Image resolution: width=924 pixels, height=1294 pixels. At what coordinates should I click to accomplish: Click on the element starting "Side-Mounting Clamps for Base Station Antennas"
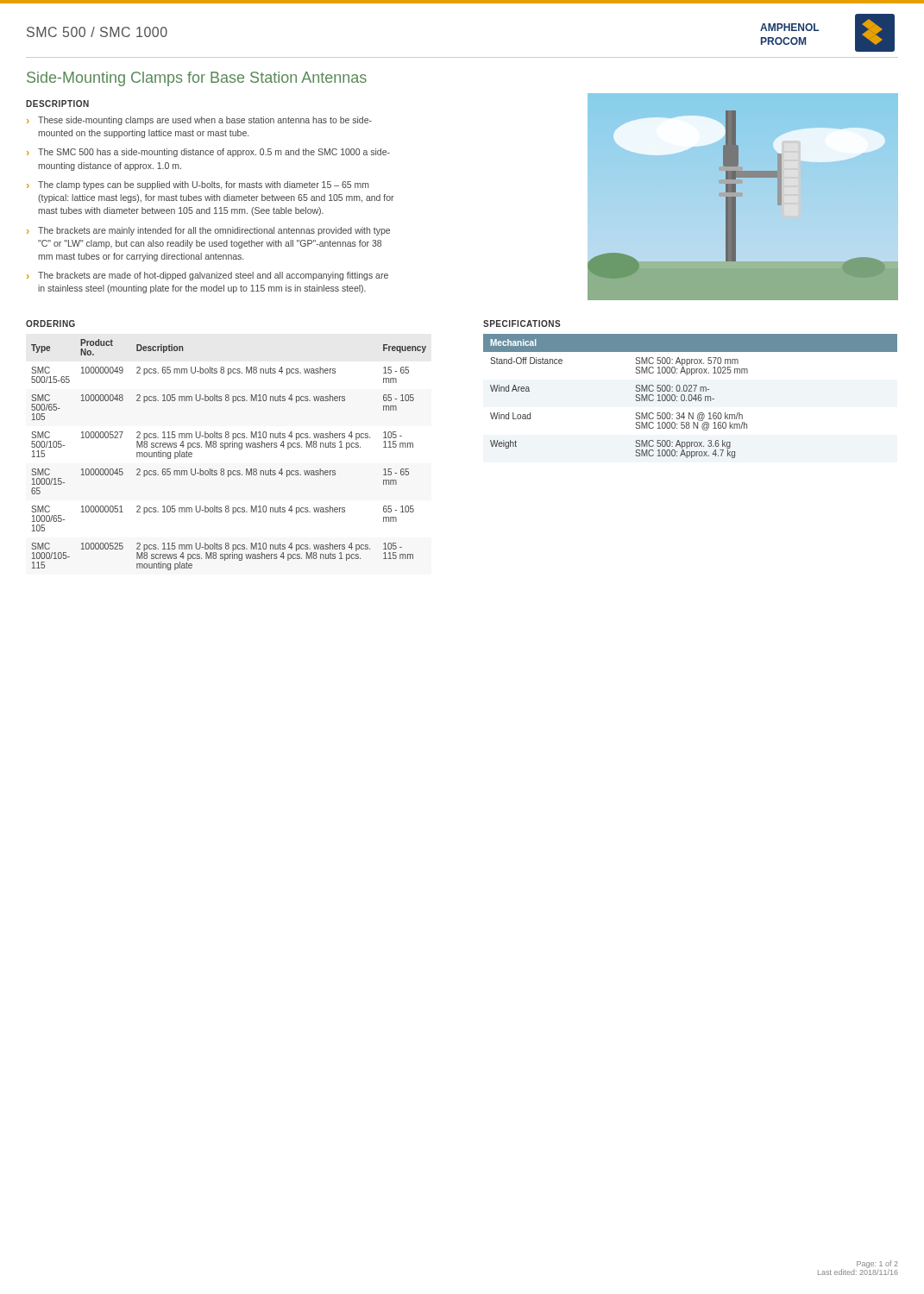click(196, 78)
